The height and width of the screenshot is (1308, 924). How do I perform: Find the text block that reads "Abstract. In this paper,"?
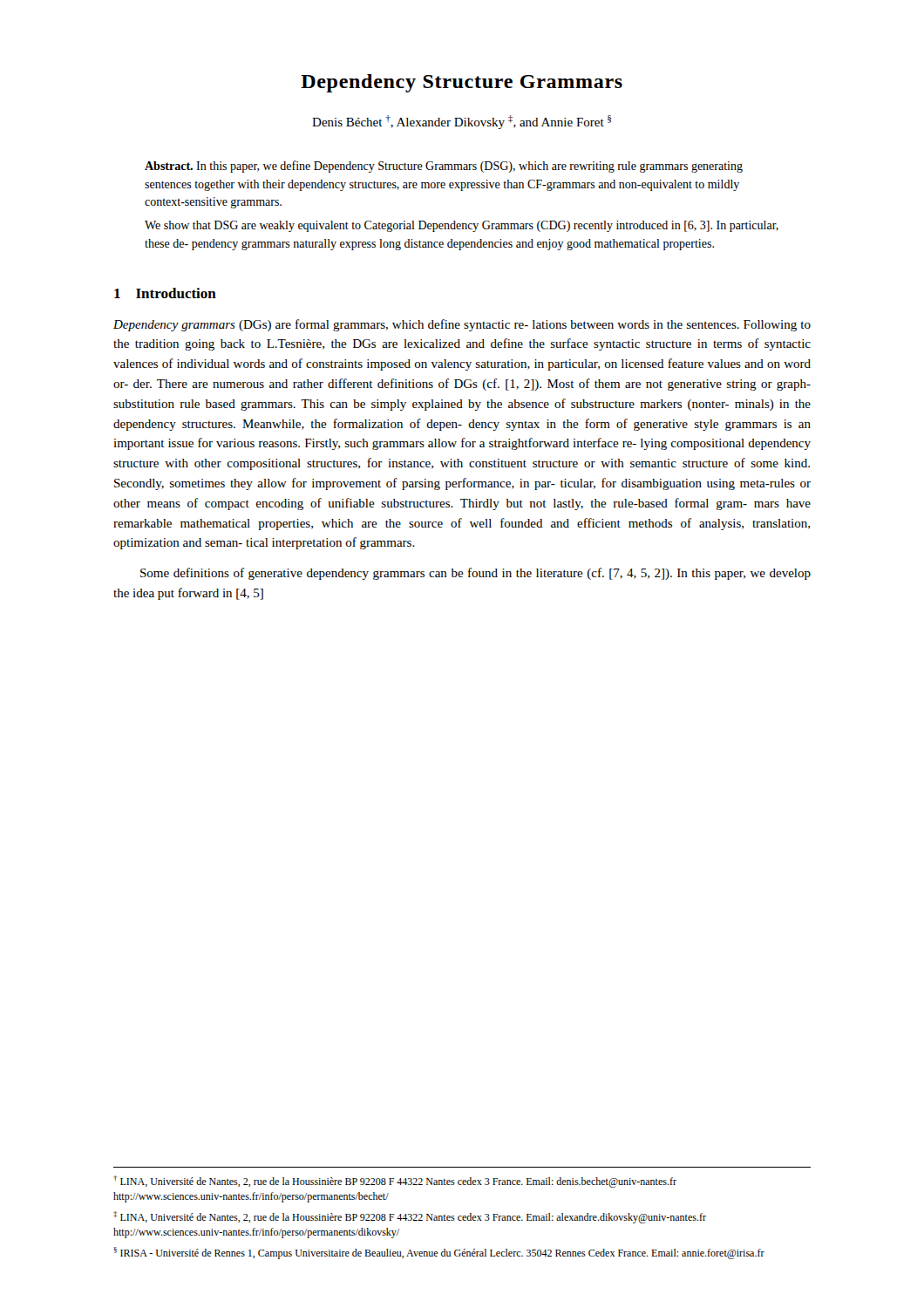(x=444, y=167)
